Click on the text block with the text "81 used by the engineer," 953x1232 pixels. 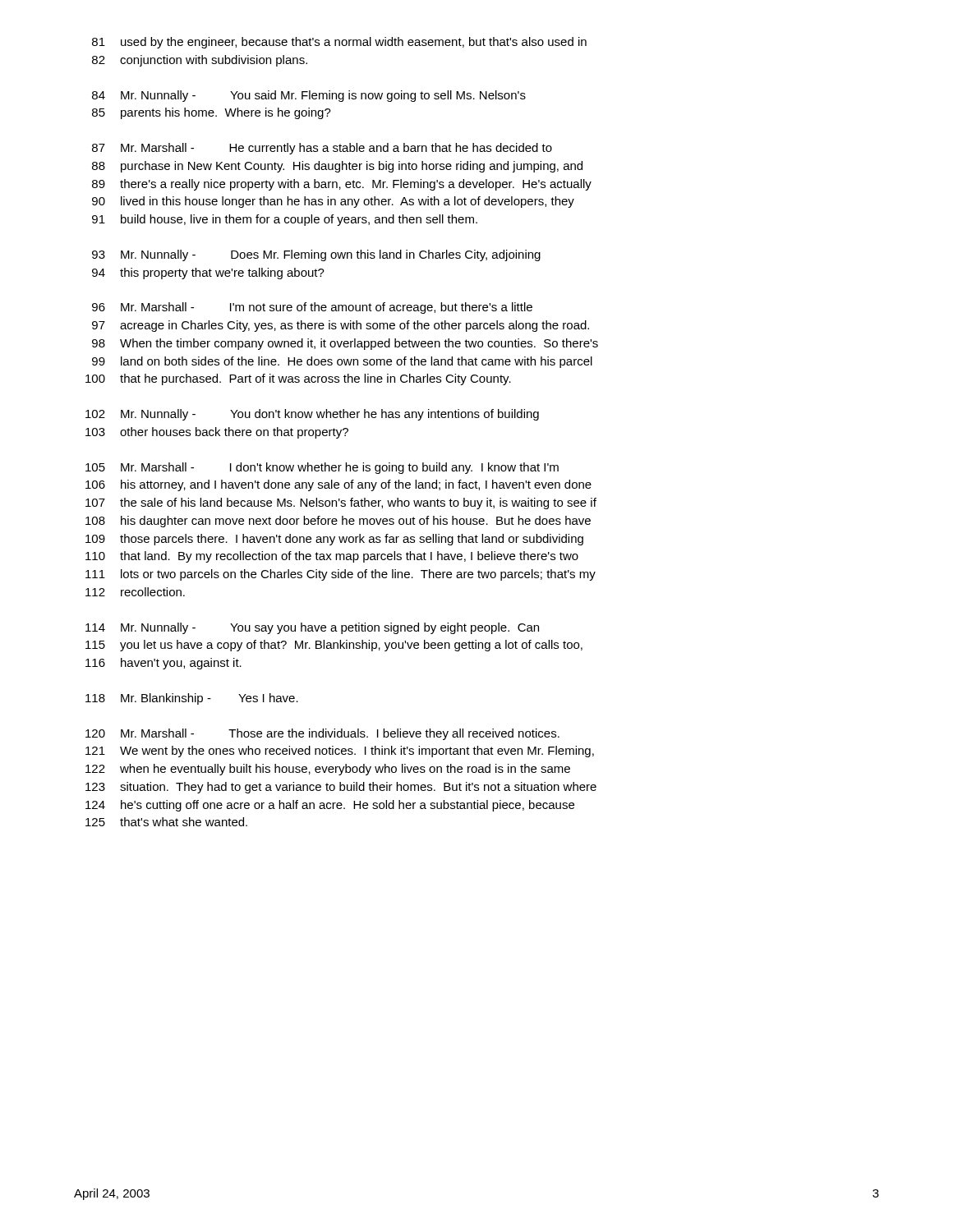point(339,43)
